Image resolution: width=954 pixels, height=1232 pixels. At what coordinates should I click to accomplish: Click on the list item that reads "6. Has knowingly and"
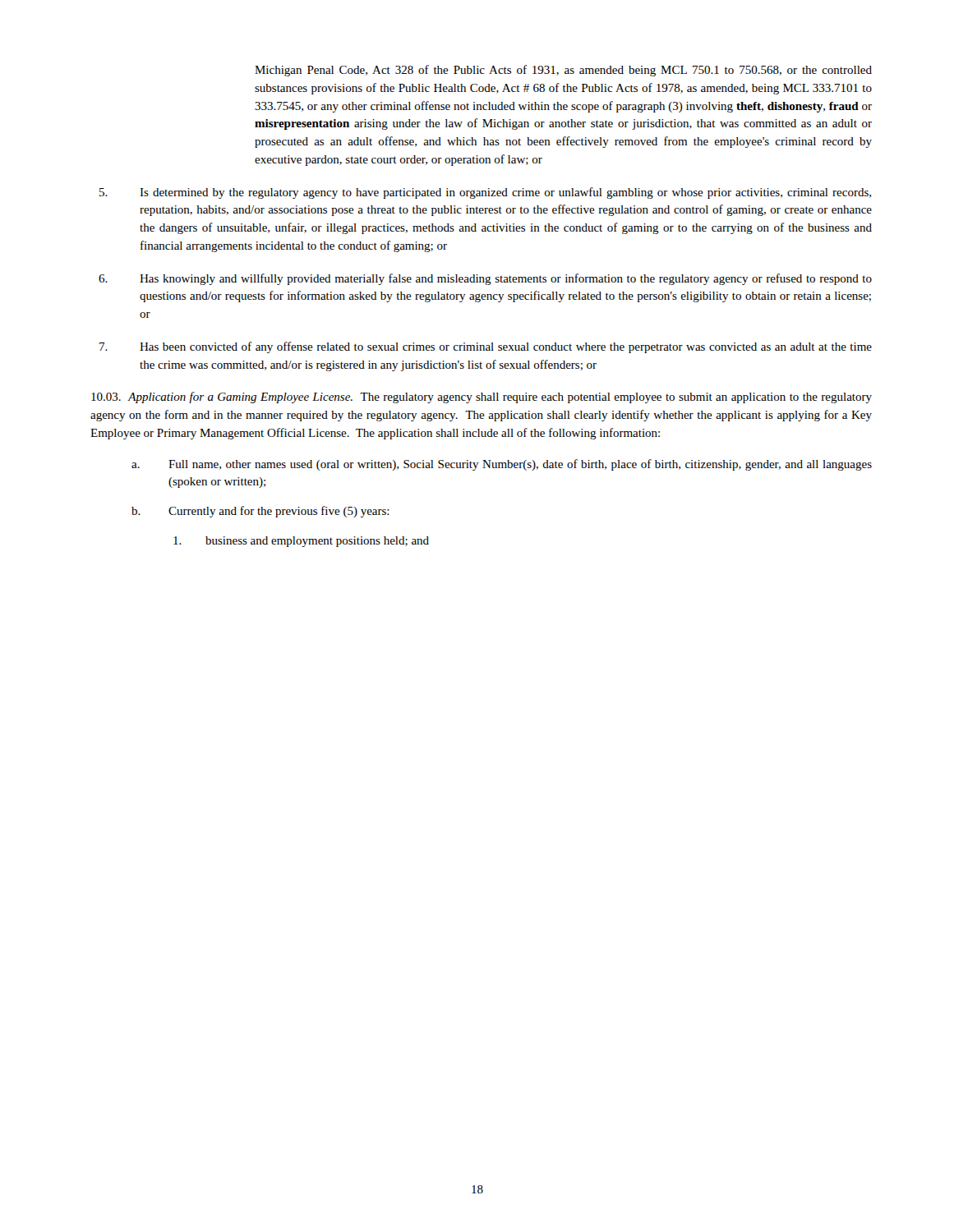click(x=481, y=297)
